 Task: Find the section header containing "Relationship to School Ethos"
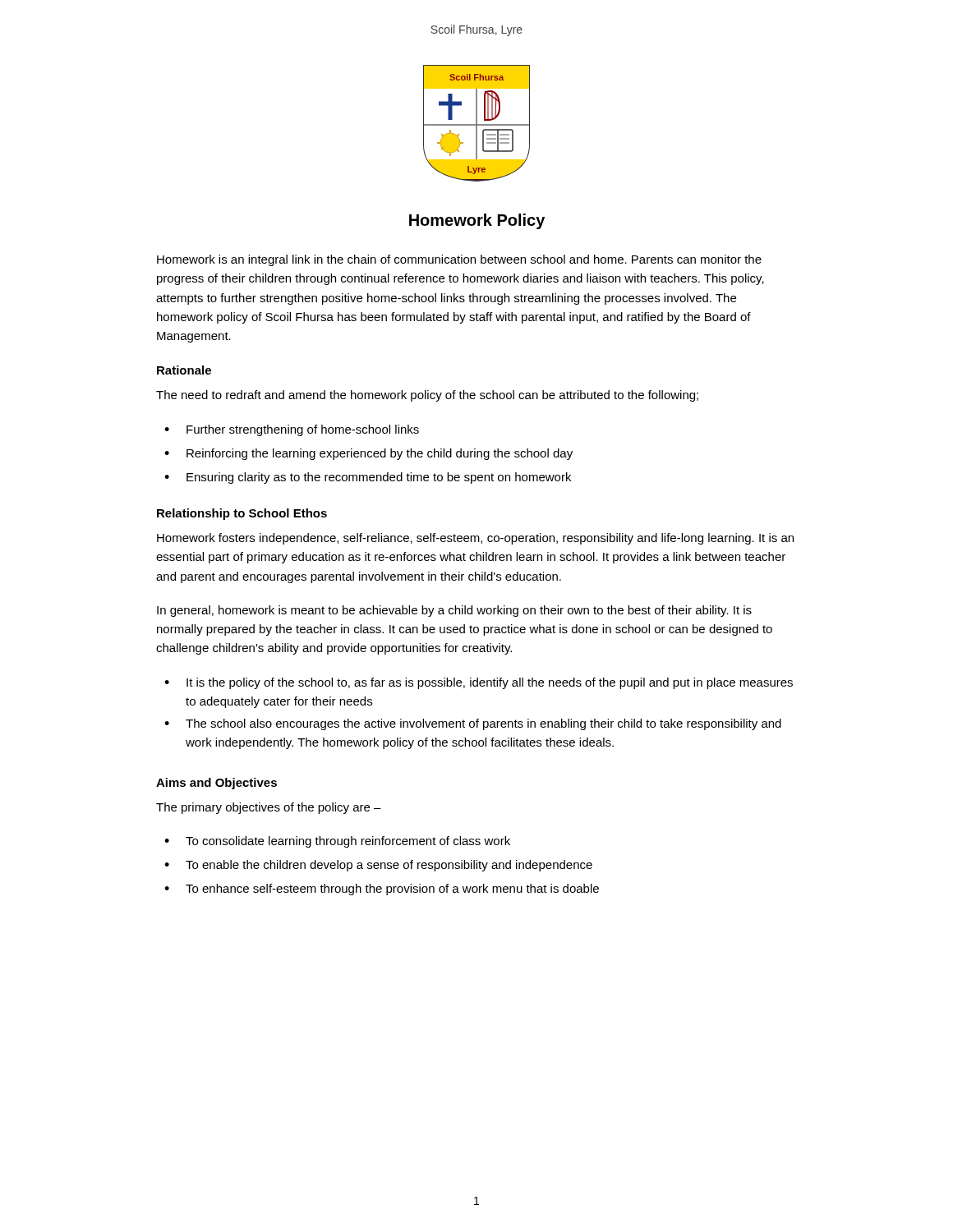click(242, 513)
